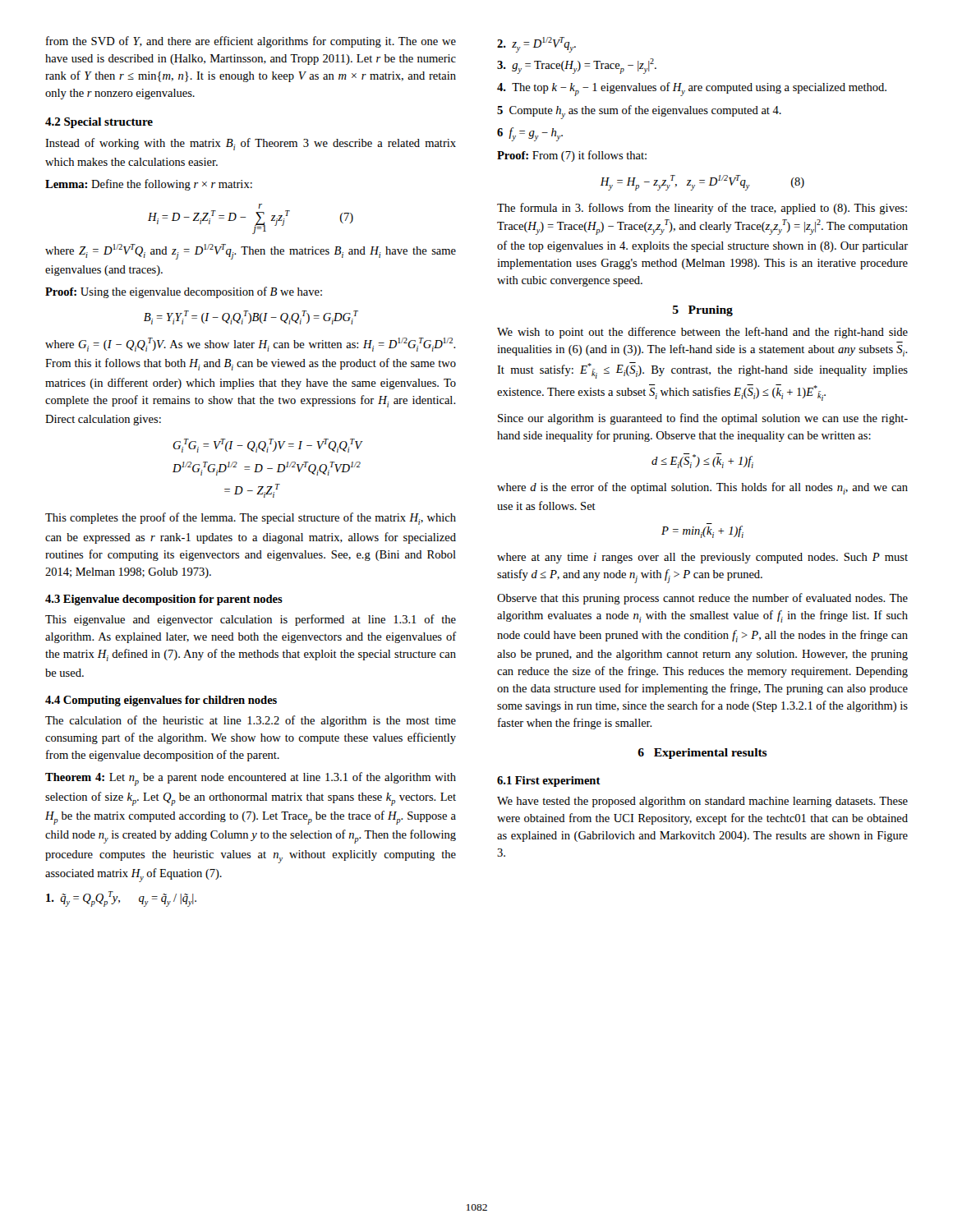953x1232 pixels.
Task: Point to the element starting "6.1 First experiment"
Action: click(549, 781)
